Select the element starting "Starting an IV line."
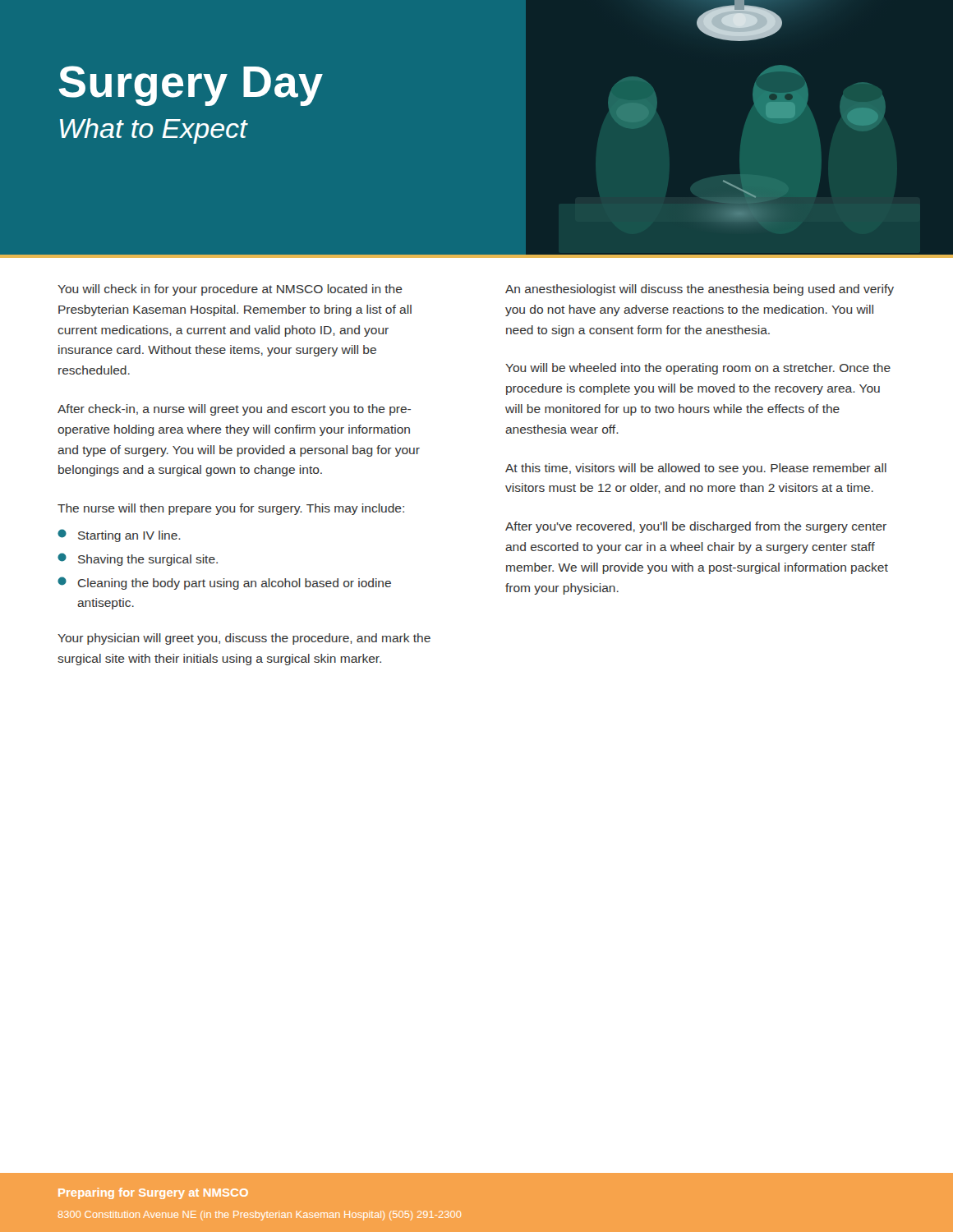The width and height of the screenshot is (953, 1232). point(119,536)
